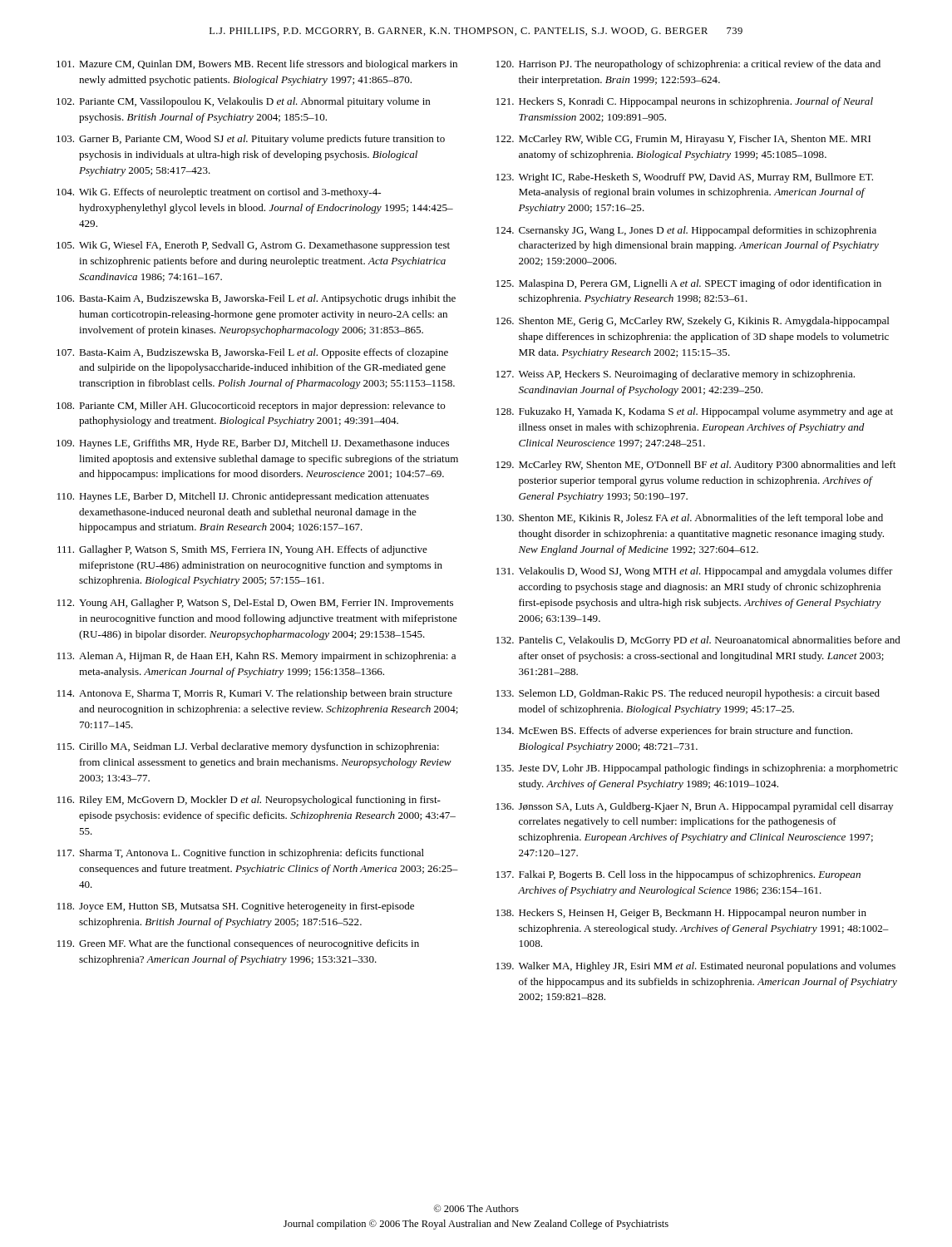952x1247 pixels.
Task: Find the text starting "110. Haynes LE, Barber D, Mitchell"
Action: coord(256,512)
